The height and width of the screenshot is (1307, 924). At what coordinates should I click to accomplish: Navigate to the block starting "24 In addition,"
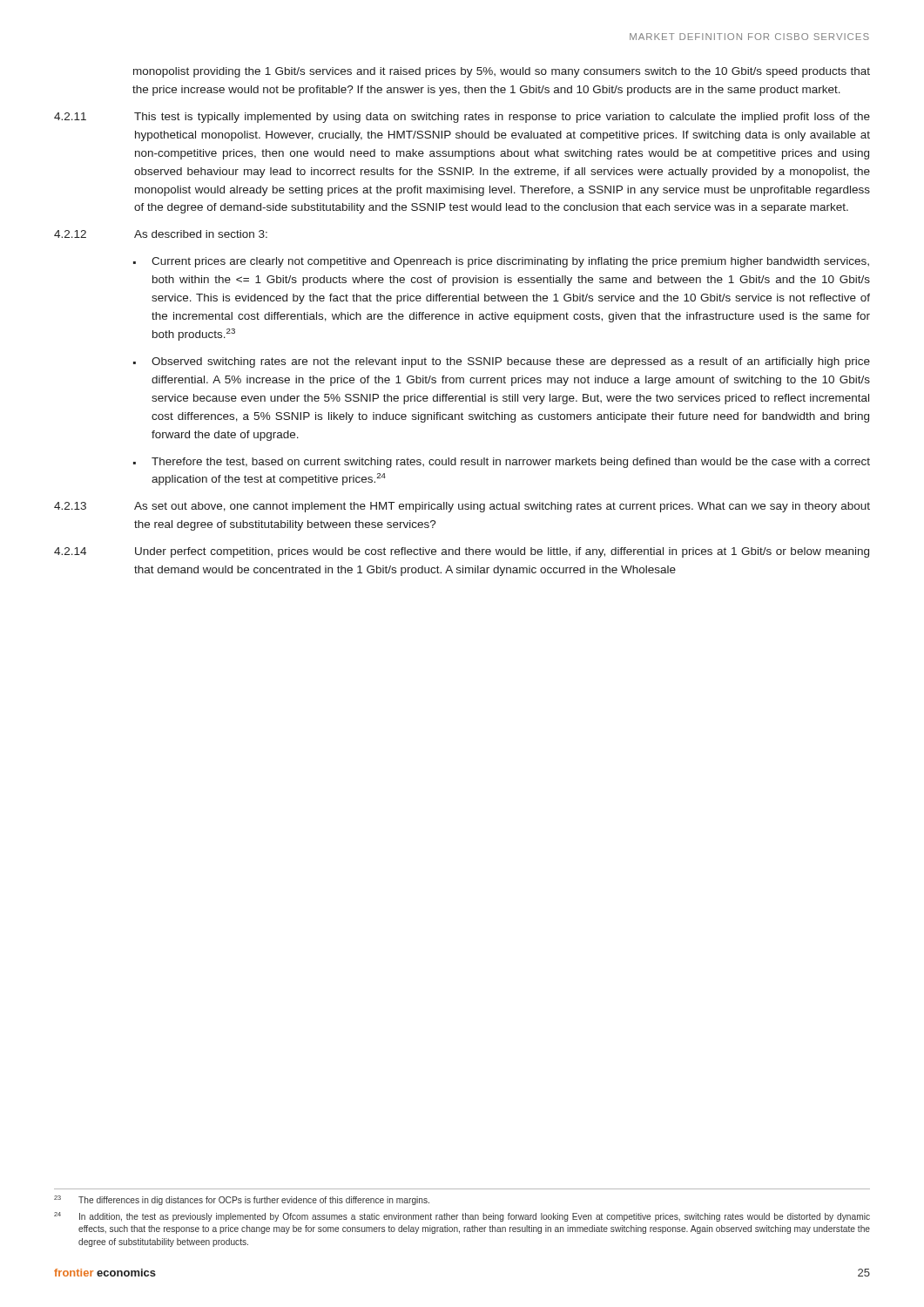pos(462,1230)
